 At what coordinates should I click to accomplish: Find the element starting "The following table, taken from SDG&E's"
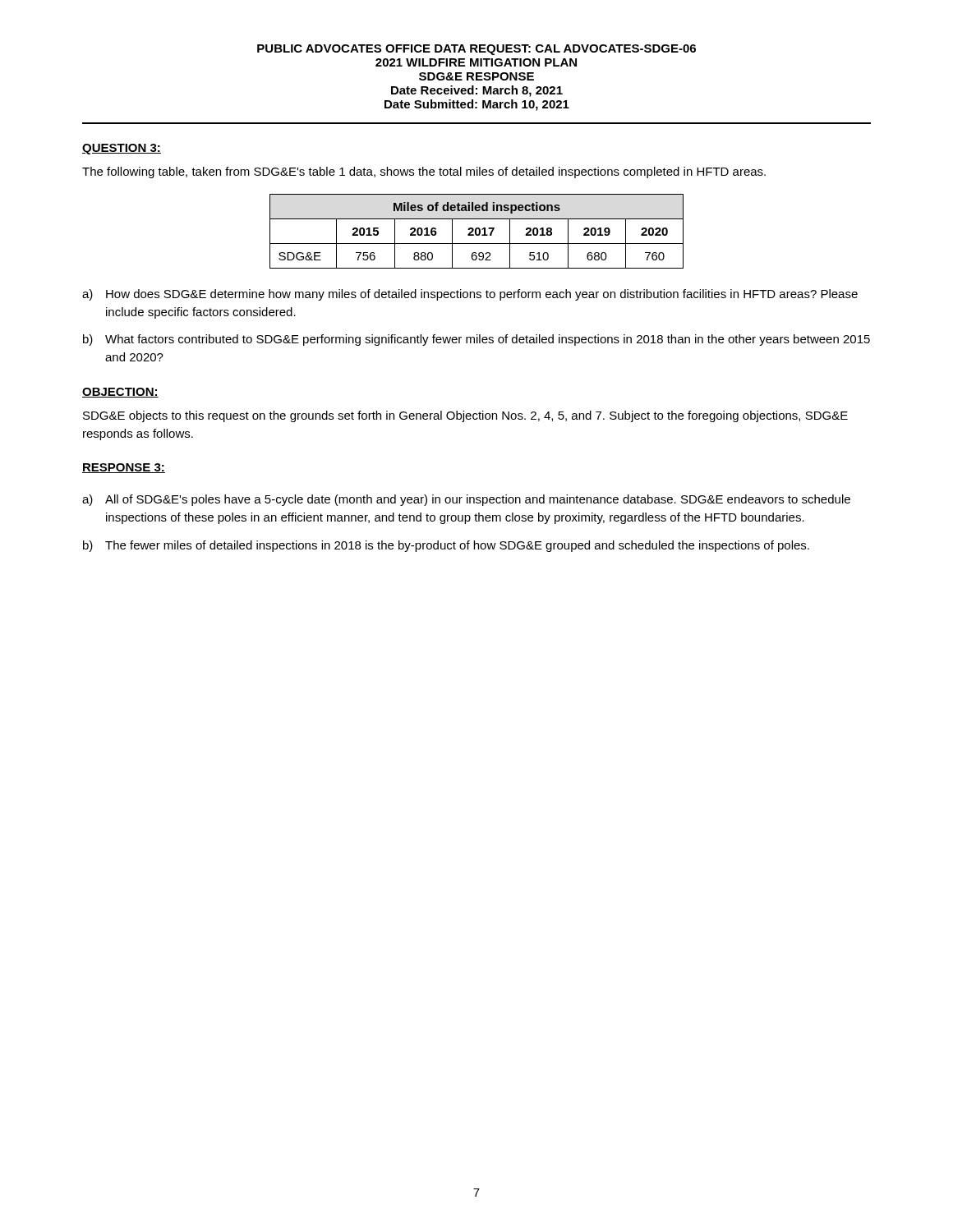click(x=424, y=171)
